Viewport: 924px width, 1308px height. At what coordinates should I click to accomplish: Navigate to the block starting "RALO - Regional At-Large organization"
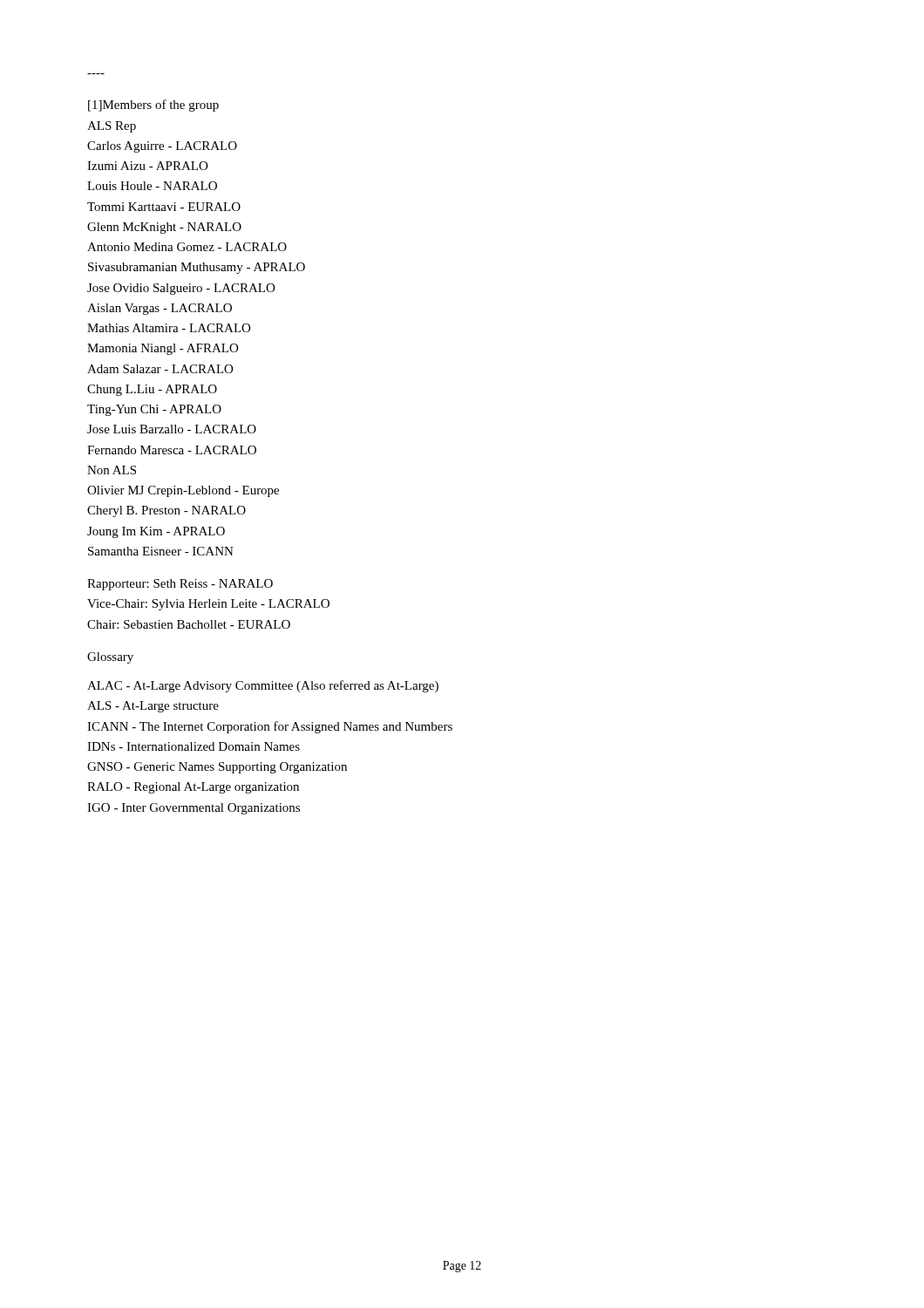[x=193, y=788]
